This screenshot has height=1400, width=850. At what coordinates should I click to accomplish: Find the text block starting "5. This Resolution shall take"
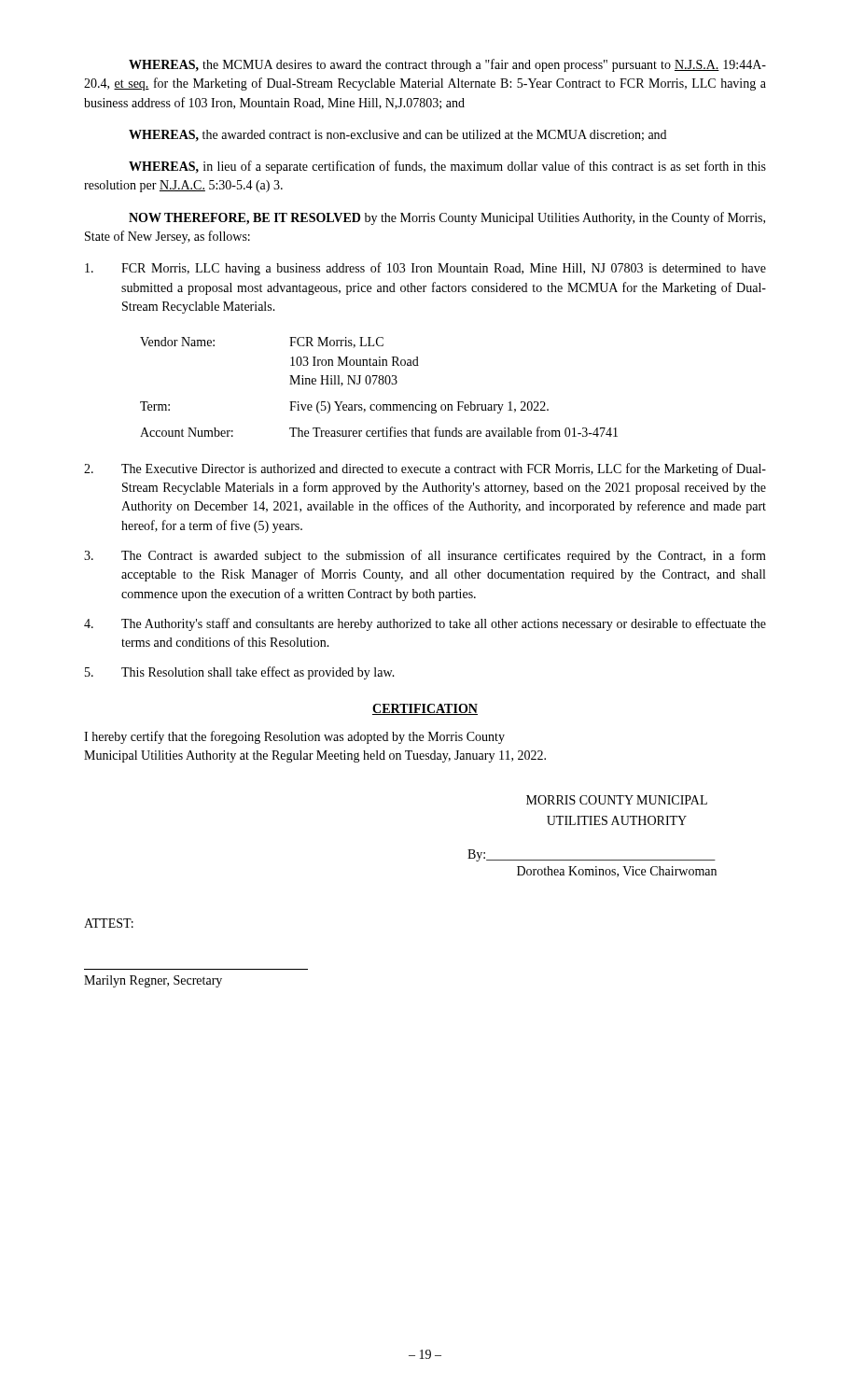pos(240,673)
